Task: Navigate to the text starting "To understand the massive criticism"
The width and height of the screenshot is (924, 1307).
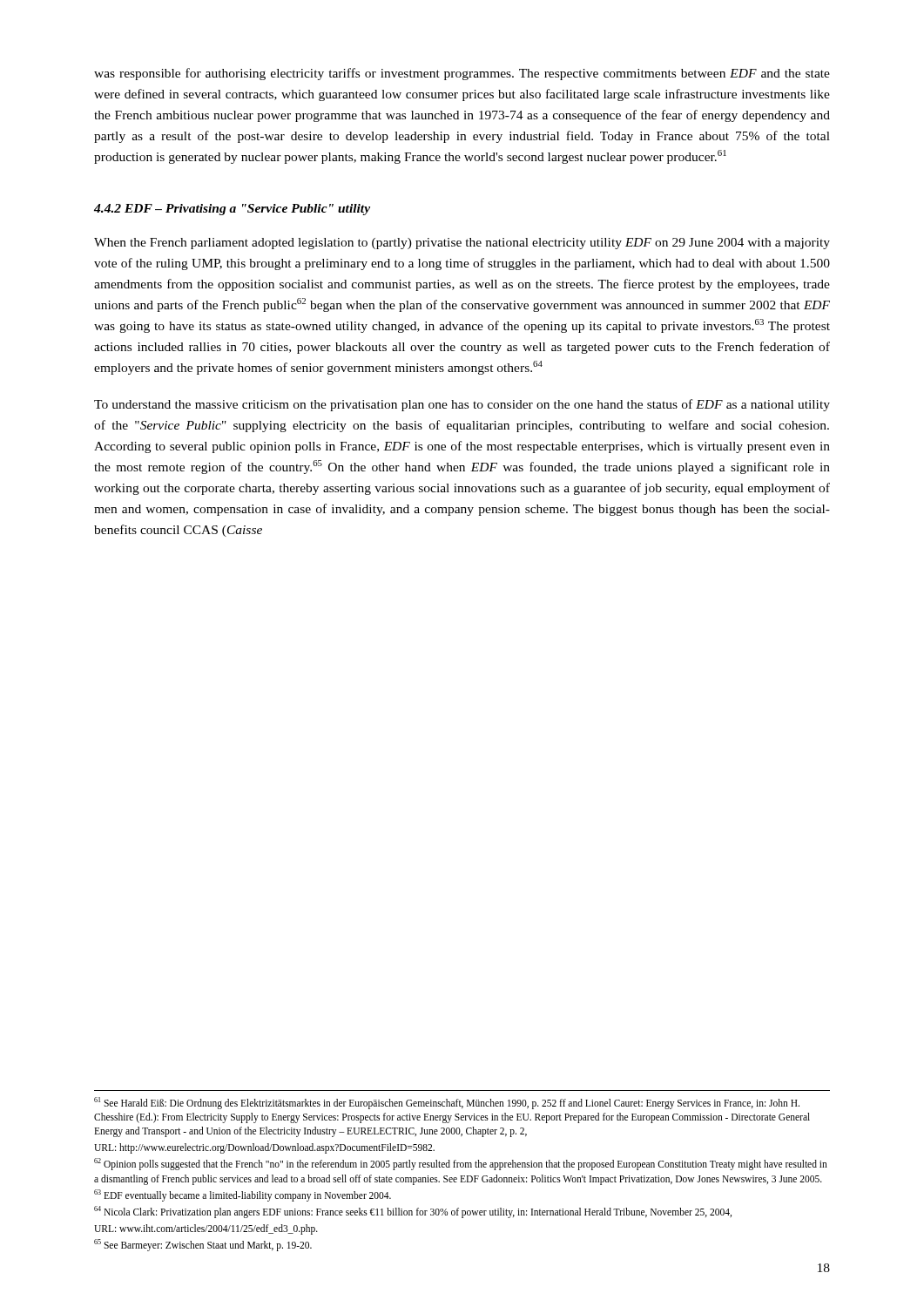Action: pyautogui.click(x=462, y=467)
